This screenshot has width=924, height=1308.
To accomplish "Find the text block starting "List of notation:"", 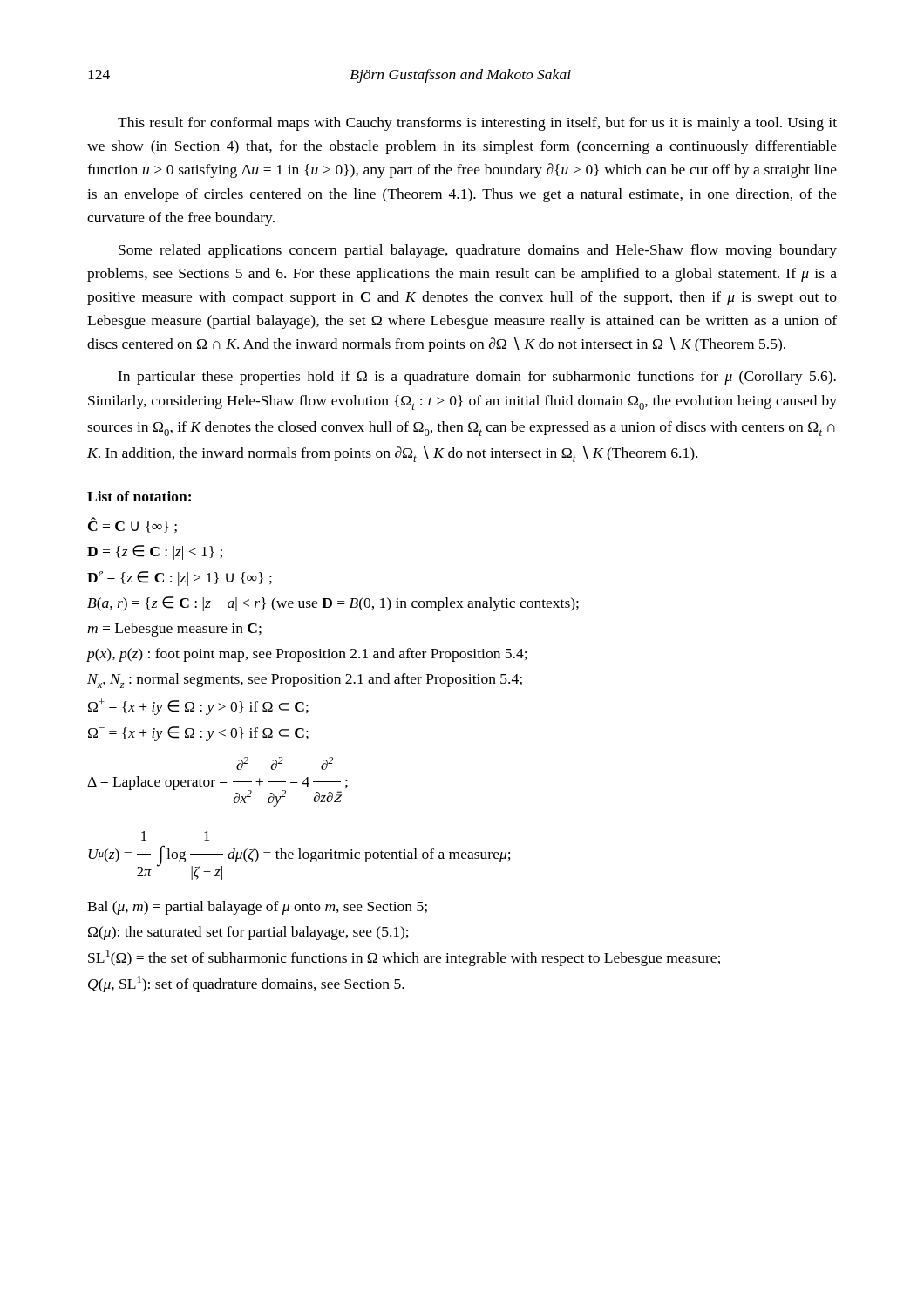I will pos(140,496).
